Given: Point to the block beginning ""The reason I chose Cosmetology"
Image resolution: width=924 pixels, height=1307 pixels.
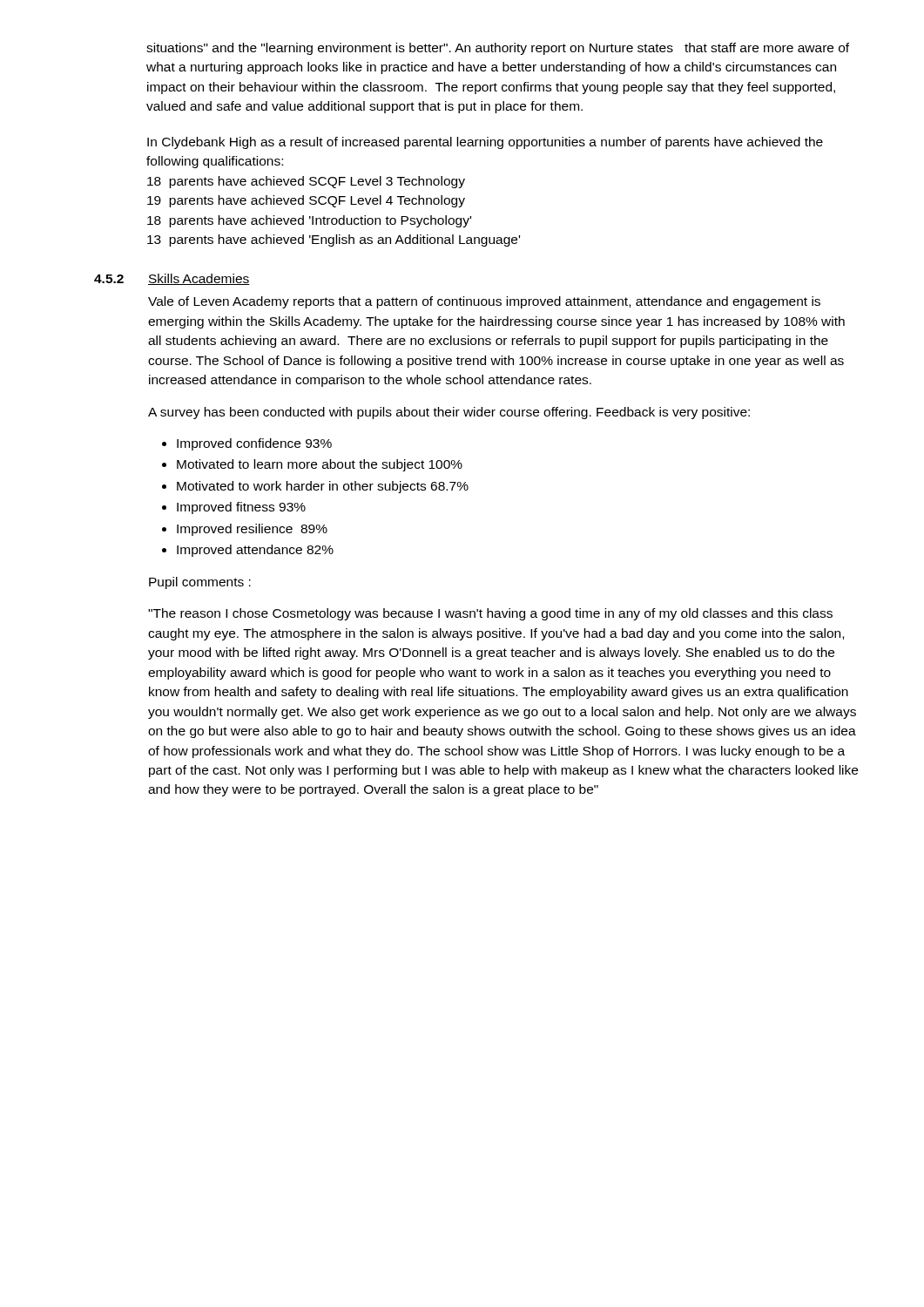Looking at the screenshot, I should (x=505, y=702).
